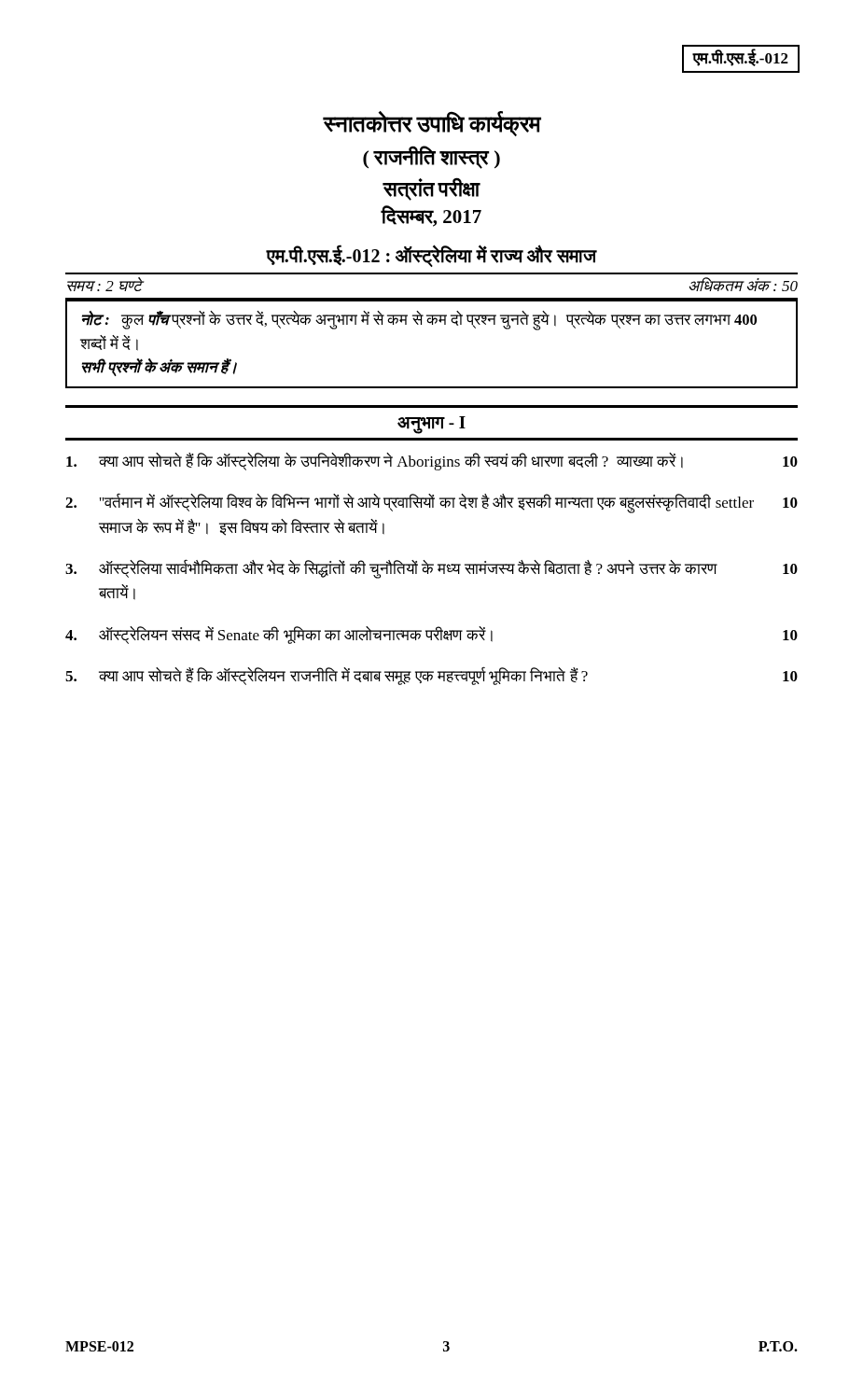
Task: Select the passage starting "अनुभाग - I"
Action: coord(432,422)
